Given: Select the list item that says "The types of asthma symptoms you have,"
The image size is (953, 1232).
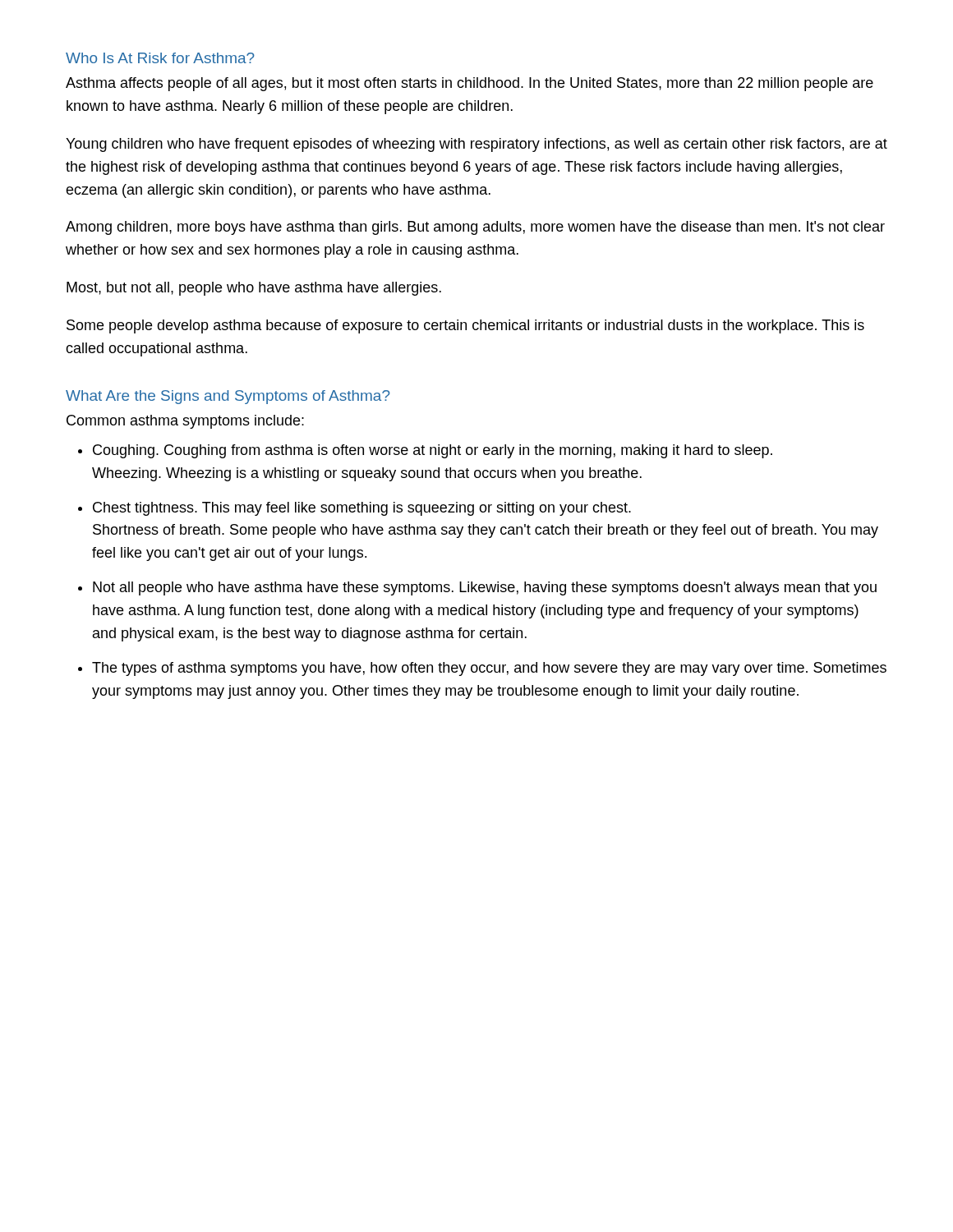Looking at the screenshot, I should point(490,680).
